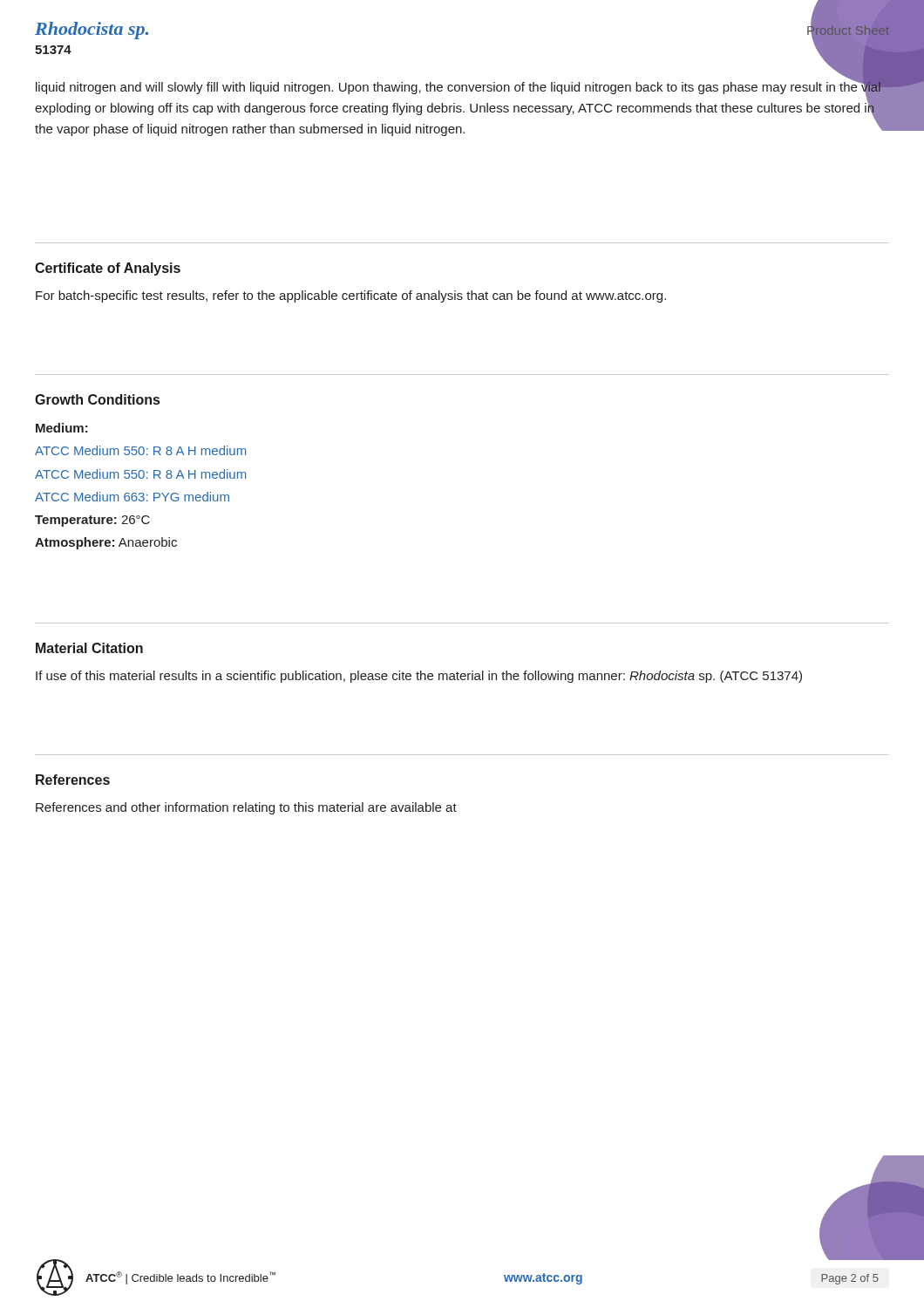
Task: Find the text block that reads "If use of this material results in a"
Action: pyautogui.click(x=419, y=675)
